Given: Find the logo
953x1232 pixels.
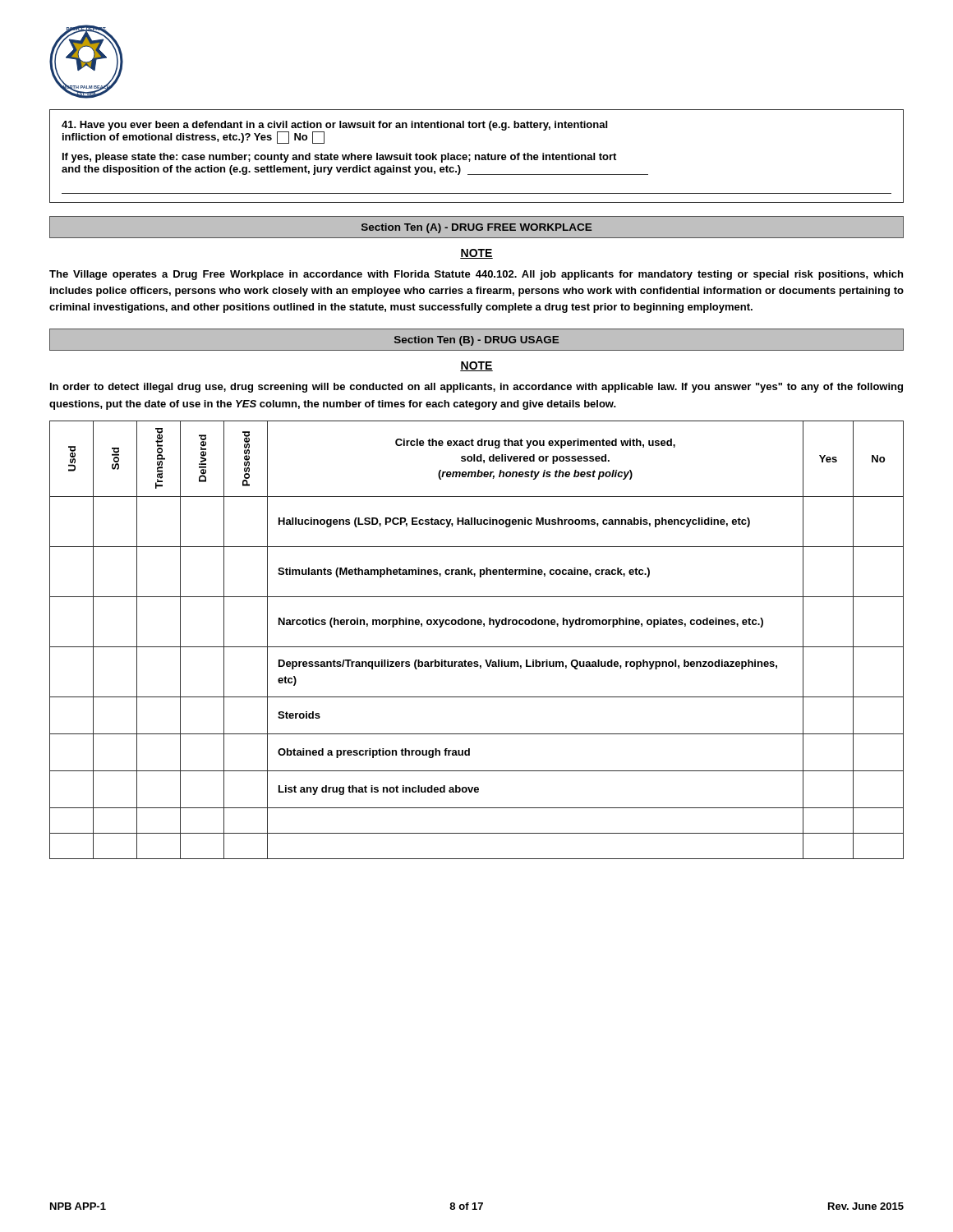Looking at the screenshot, I should click(476, 63).
